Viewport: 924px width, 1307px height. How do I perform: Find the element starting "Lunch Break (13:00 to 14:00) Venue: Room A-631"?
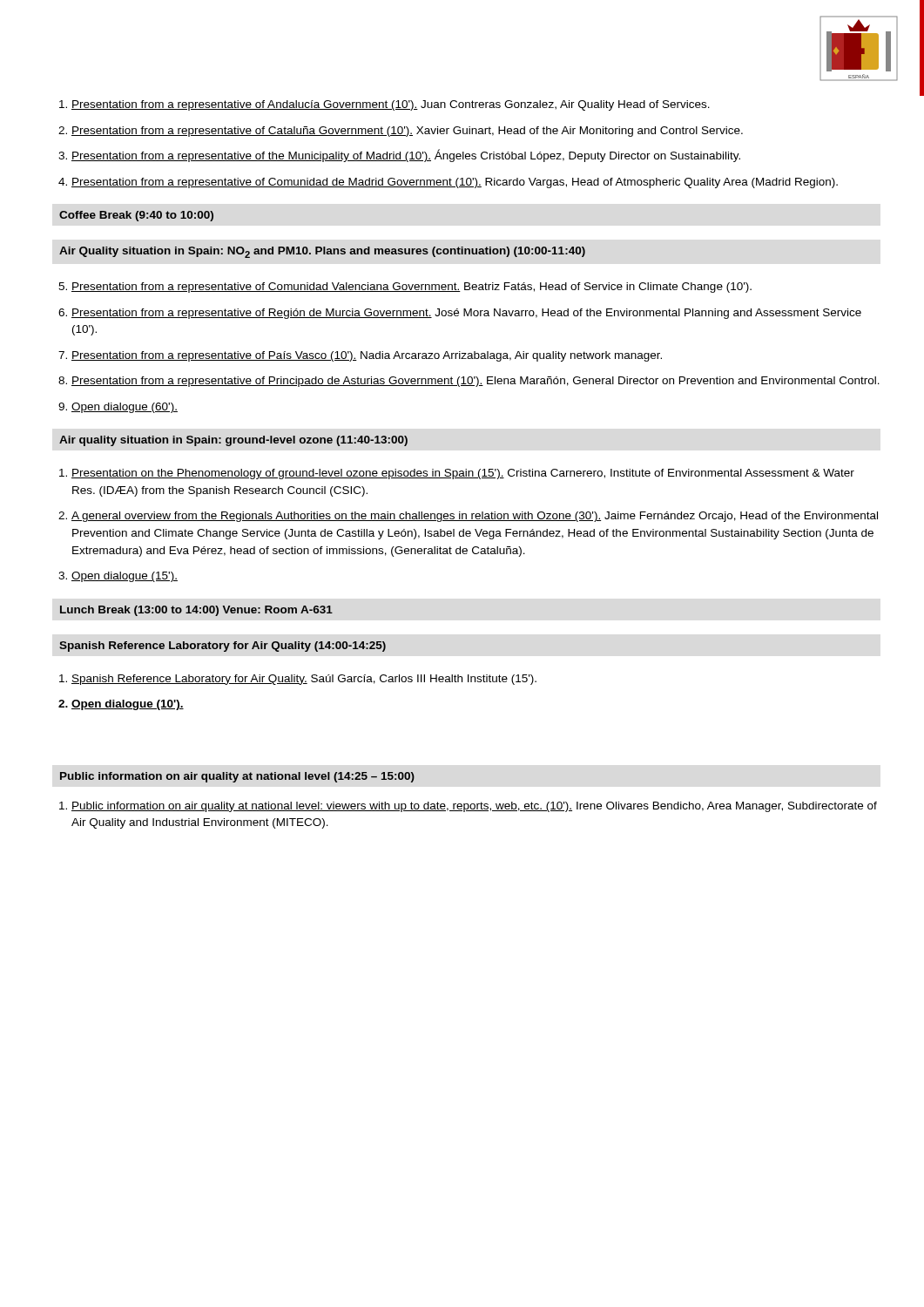196,609
